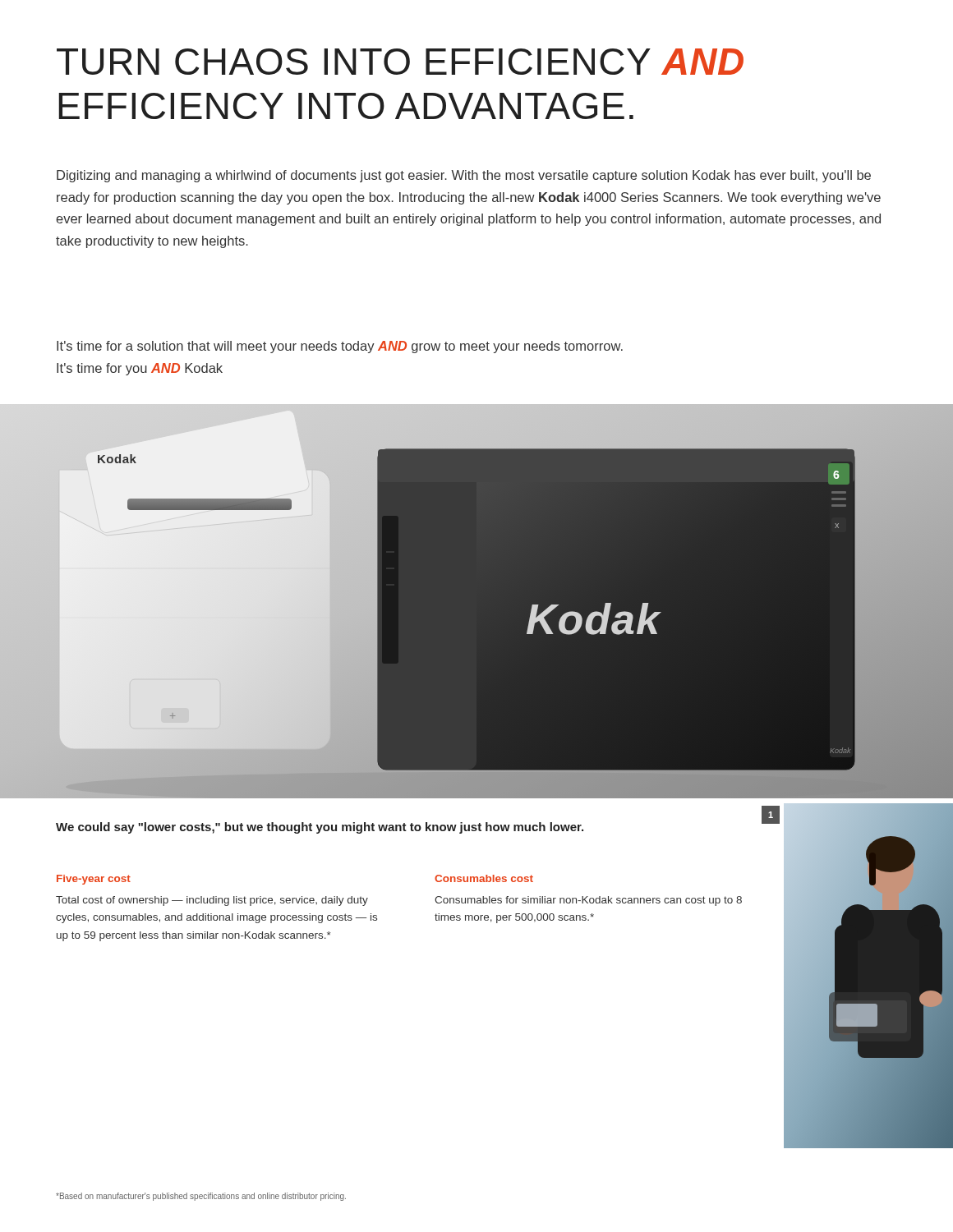The height and width of the screenshot is (1232, 953).
Task: Where is the passage that starts "We could say "lower costs,""?
Action: 320,827
